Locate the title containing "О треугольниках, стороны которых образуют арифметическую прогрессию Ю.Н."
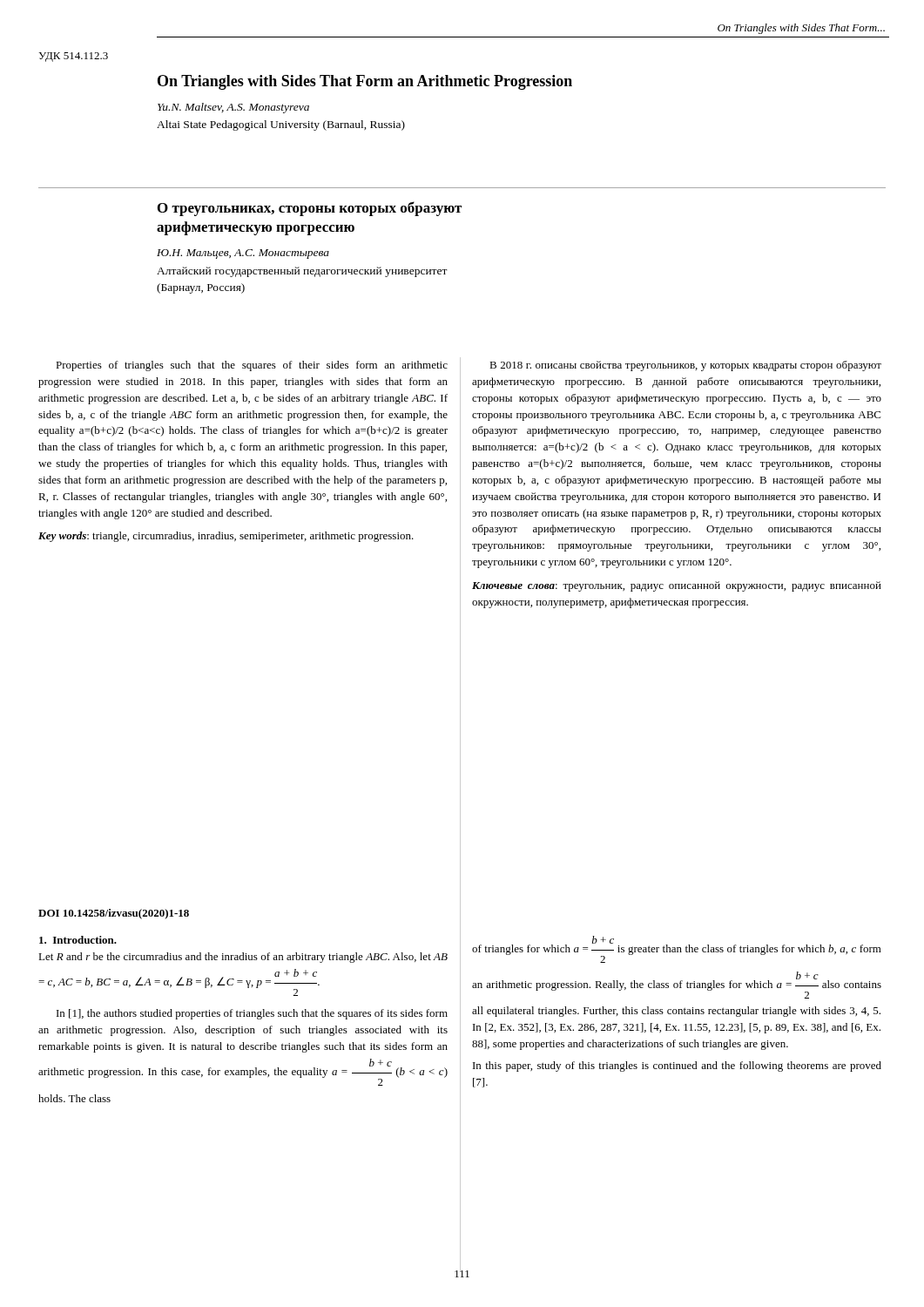 (310, 209)
